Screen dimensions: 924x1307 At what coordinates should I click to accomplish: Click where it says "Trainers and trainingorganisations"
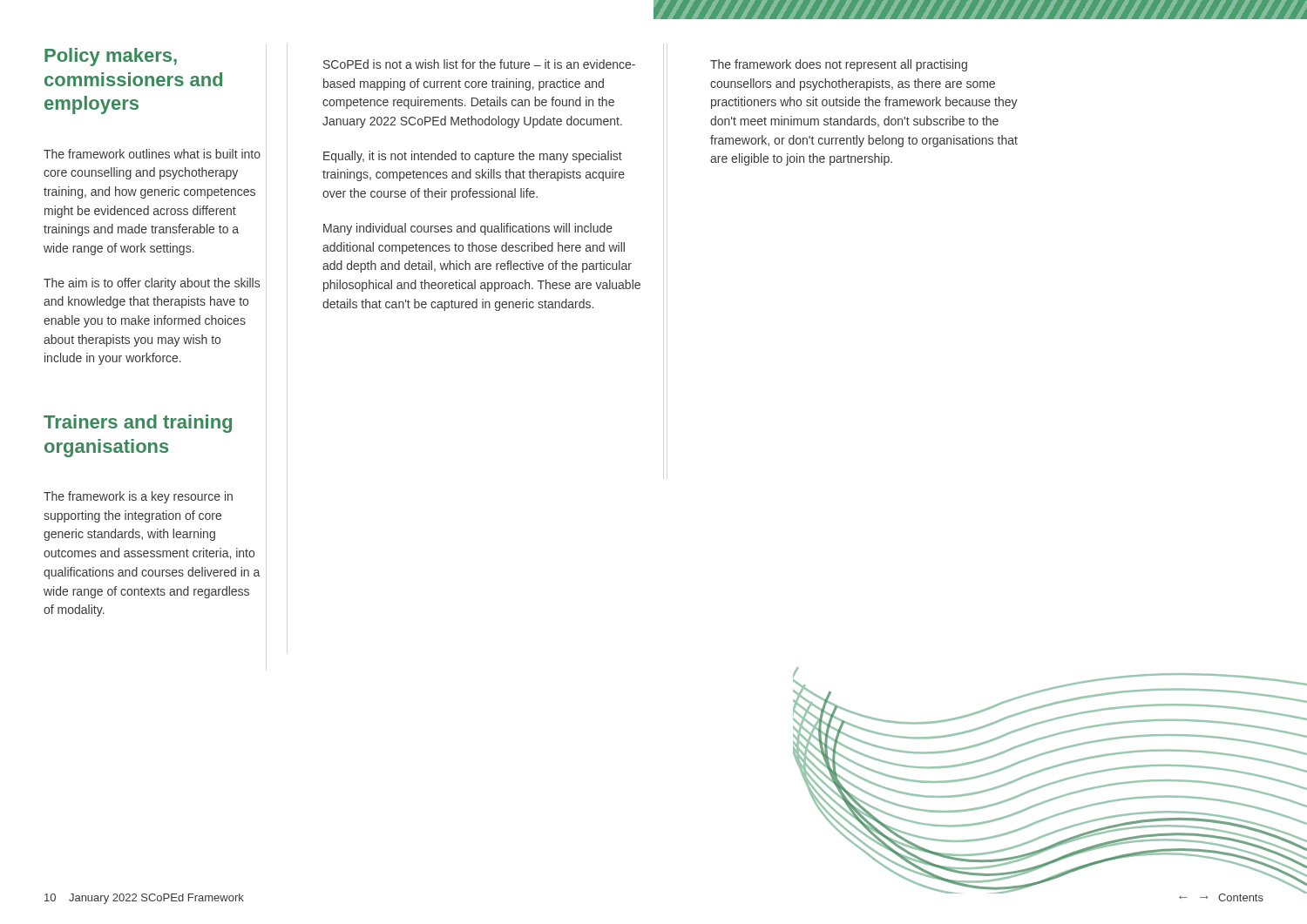(x=138, y=434)
